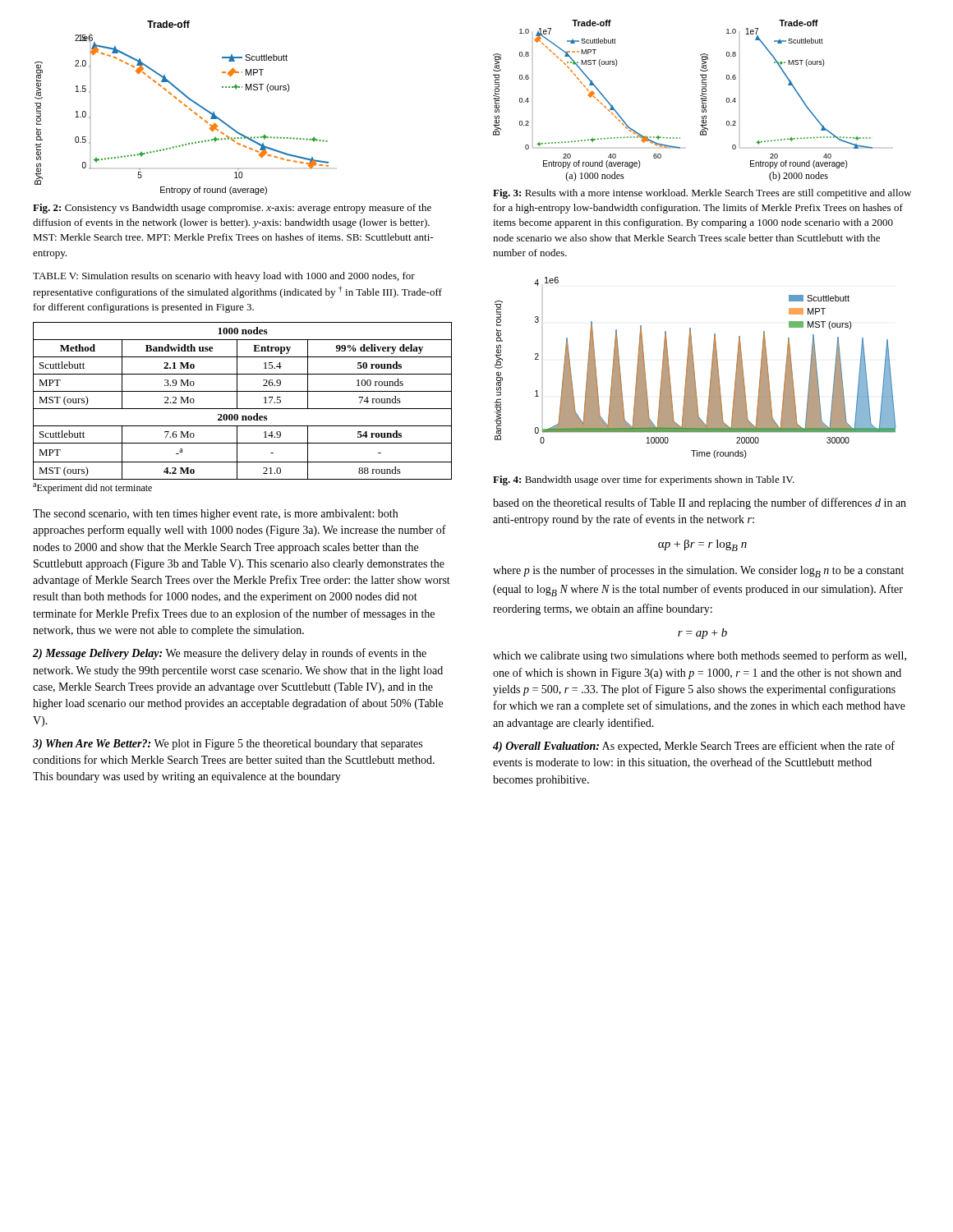
Task: Find the text block with the text "which we calibrate"
Action: tap(702, 690)
